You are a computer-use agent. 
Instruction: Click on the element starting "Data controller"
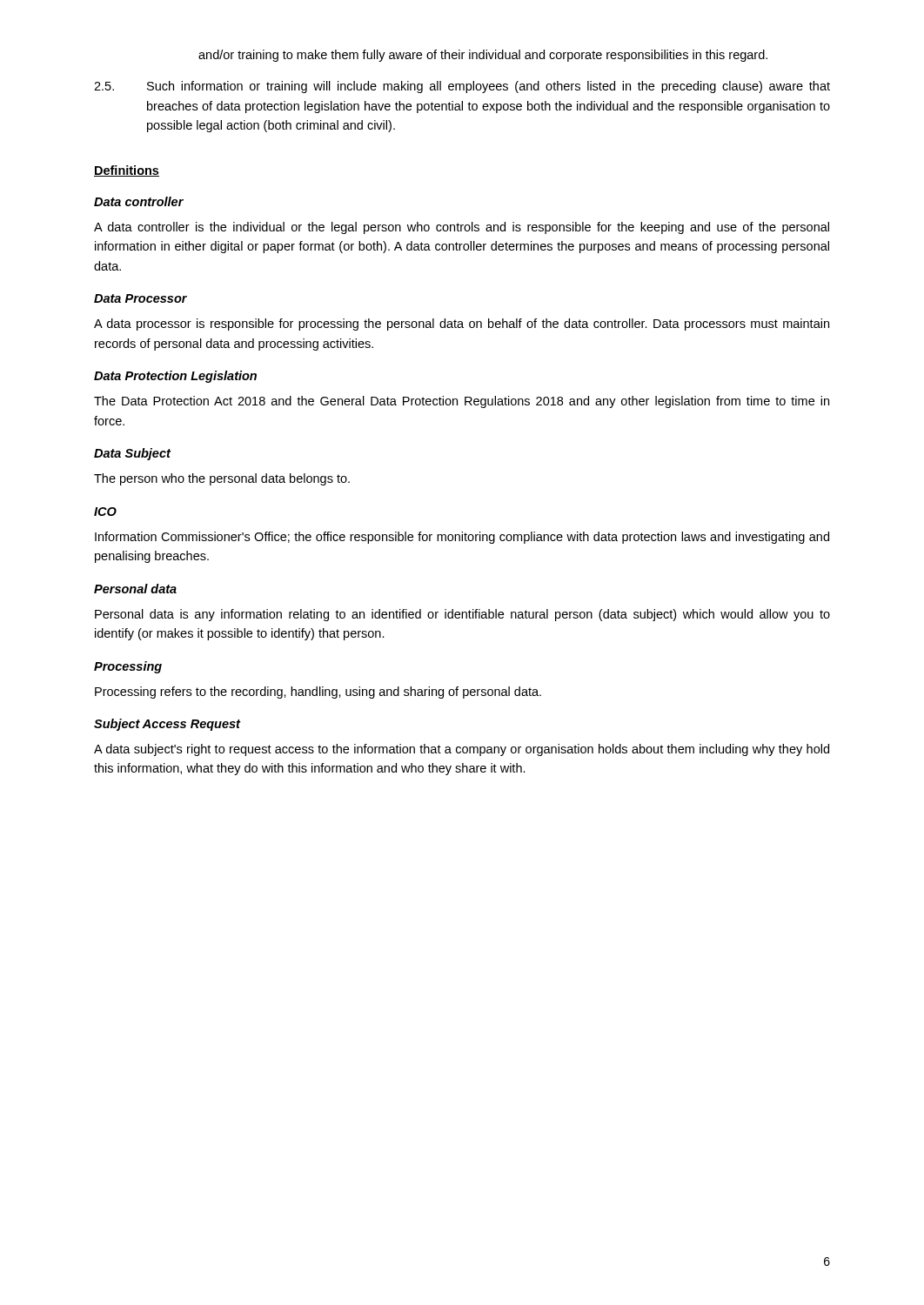point(139,202)
